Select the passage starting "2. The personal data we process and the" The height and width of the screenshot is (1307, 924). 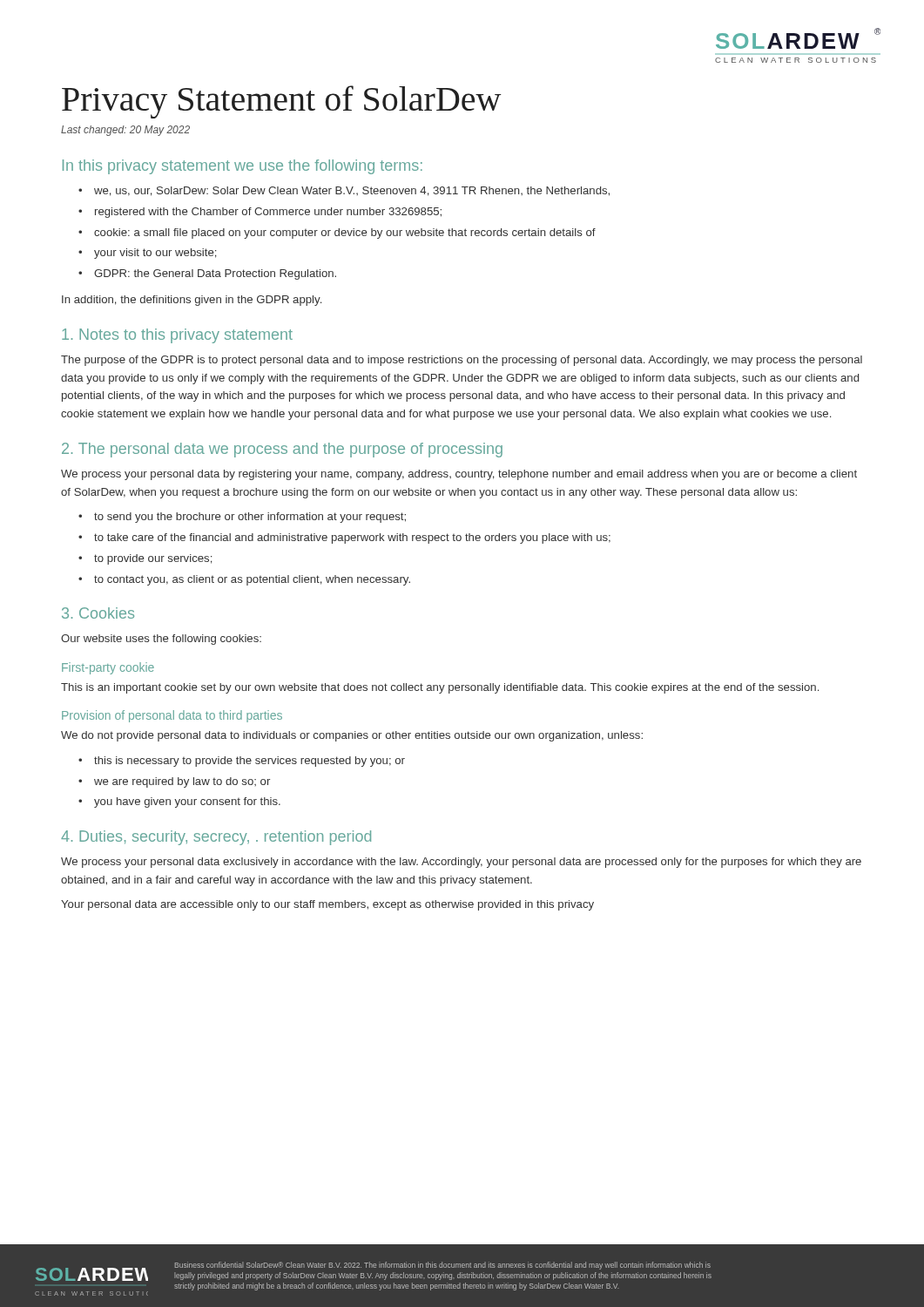462,449
